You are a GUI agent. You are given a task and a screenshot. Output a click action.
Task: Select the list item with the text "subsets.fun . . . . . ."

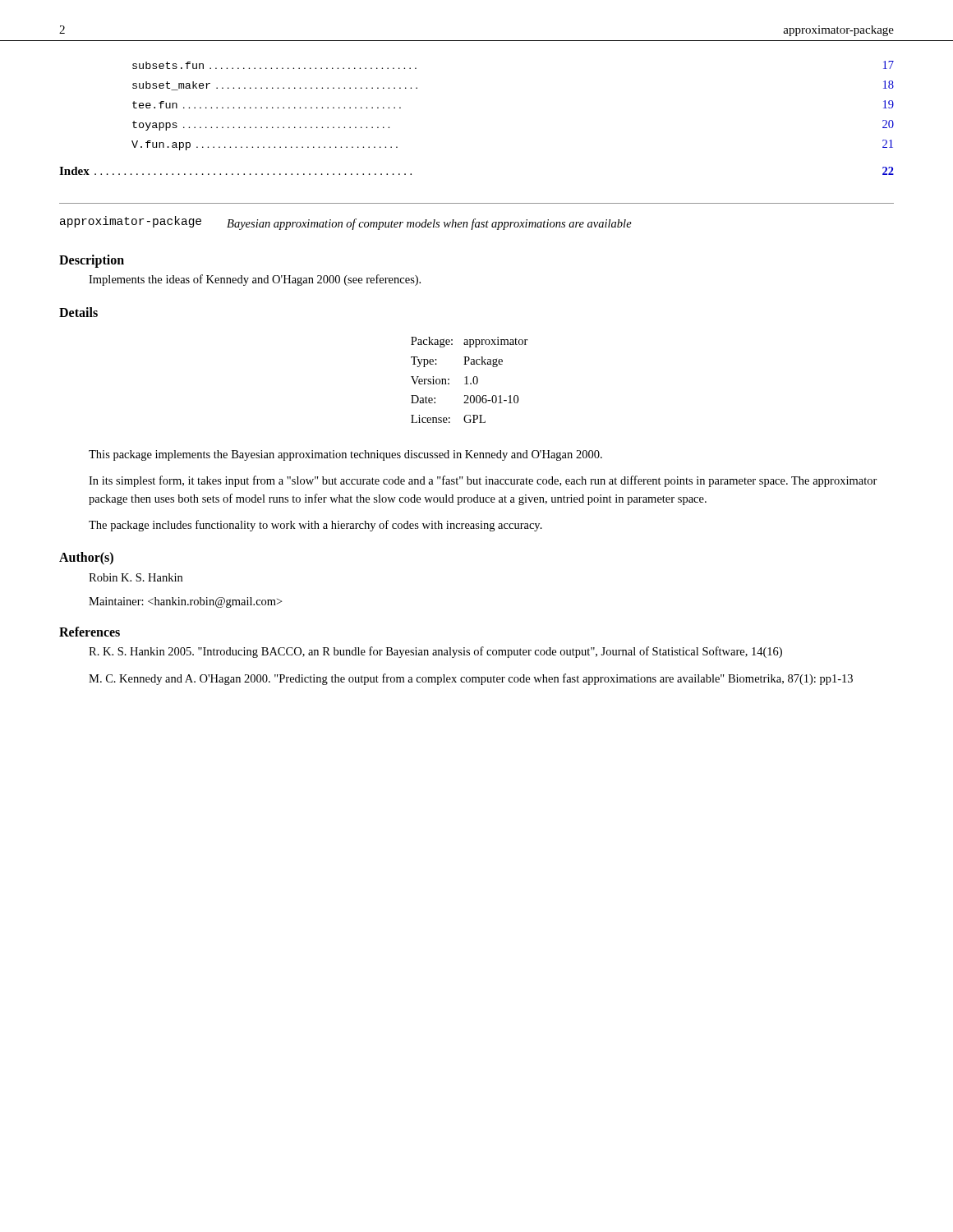(x=167, y=64)
